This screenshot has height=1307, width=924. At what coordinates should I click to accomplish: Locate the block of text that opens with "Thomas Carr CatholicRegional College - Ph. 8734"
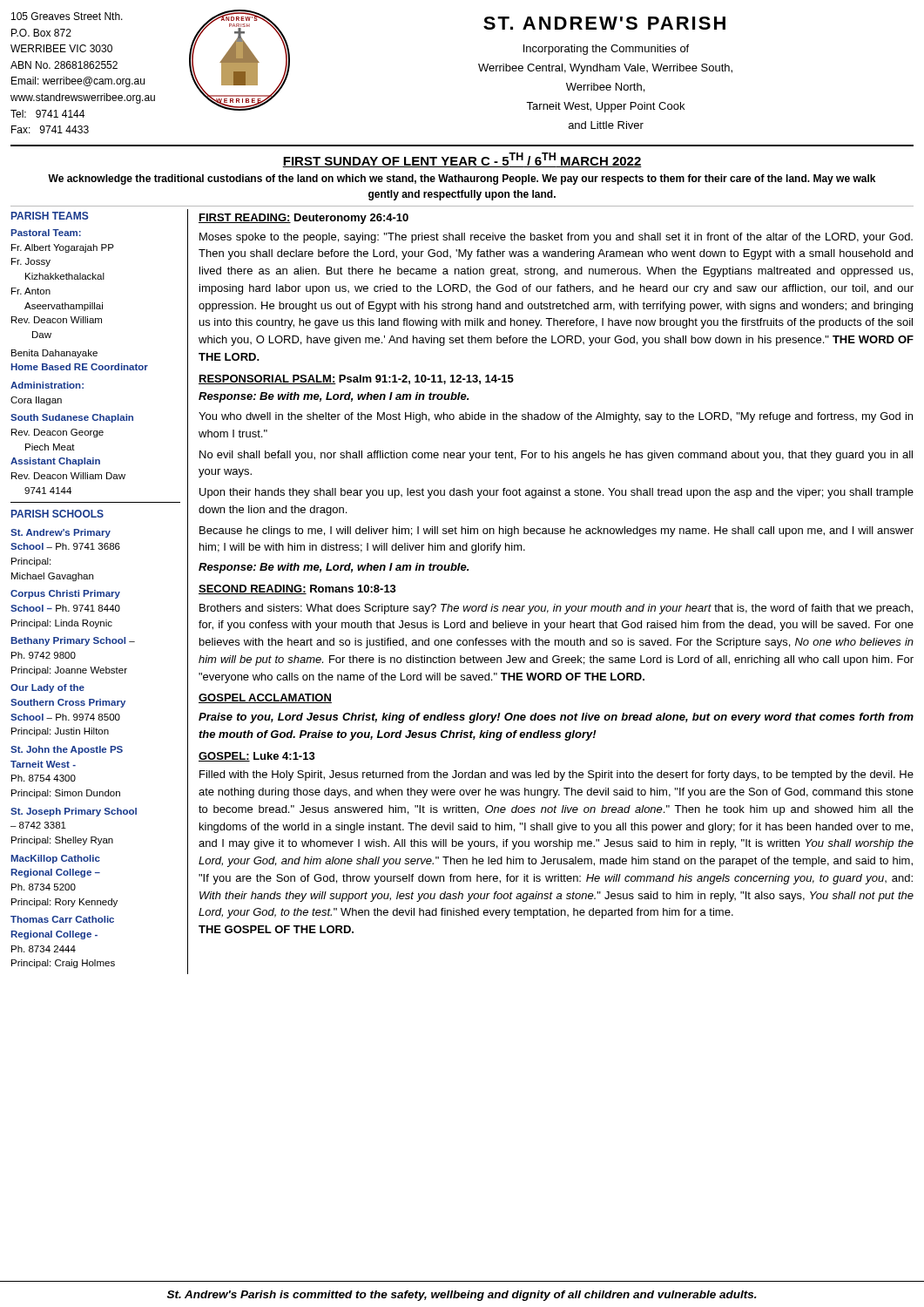tap(63, 941)
